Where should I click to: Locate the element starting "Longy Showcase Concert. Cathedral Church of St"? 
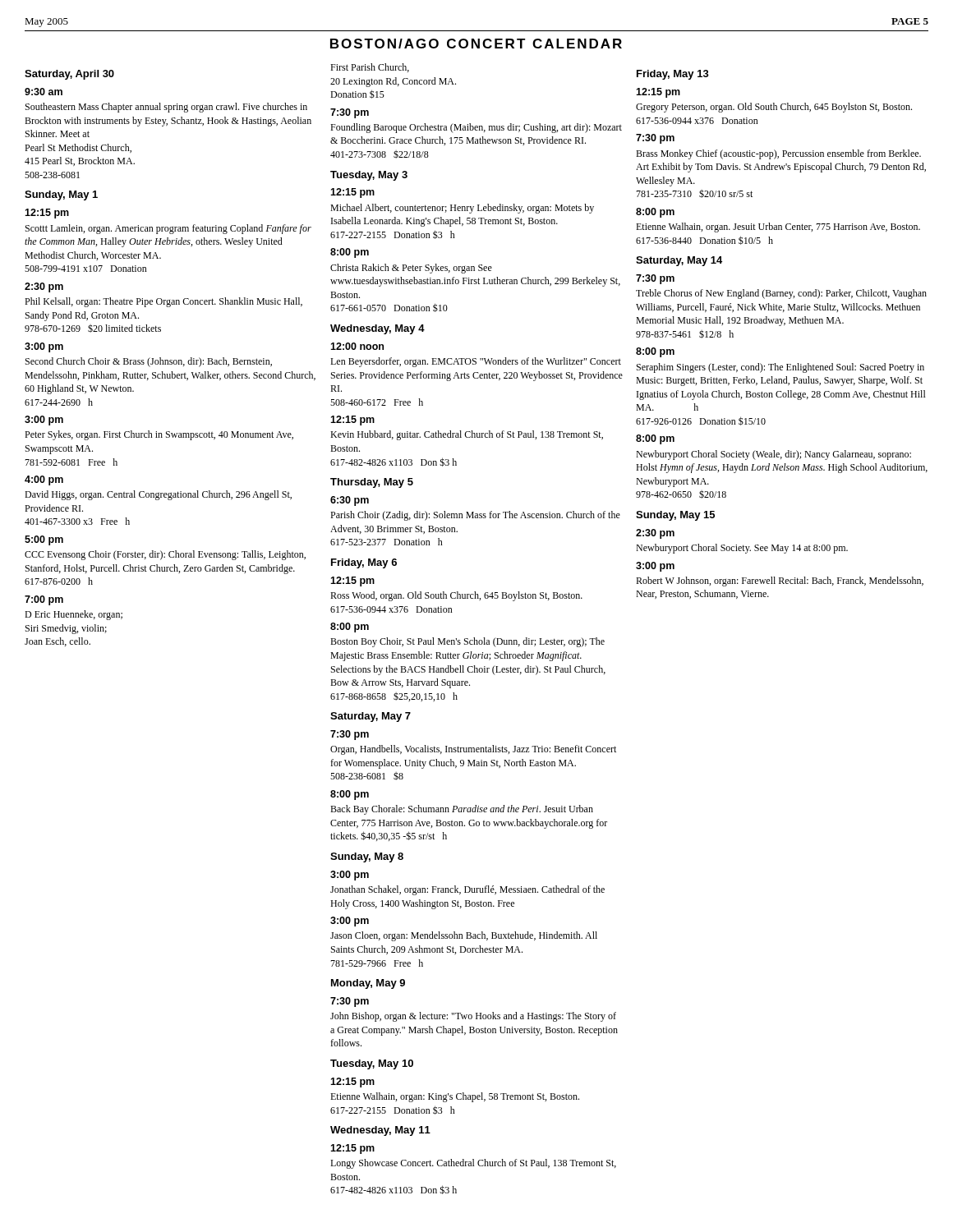[473, 1177]
